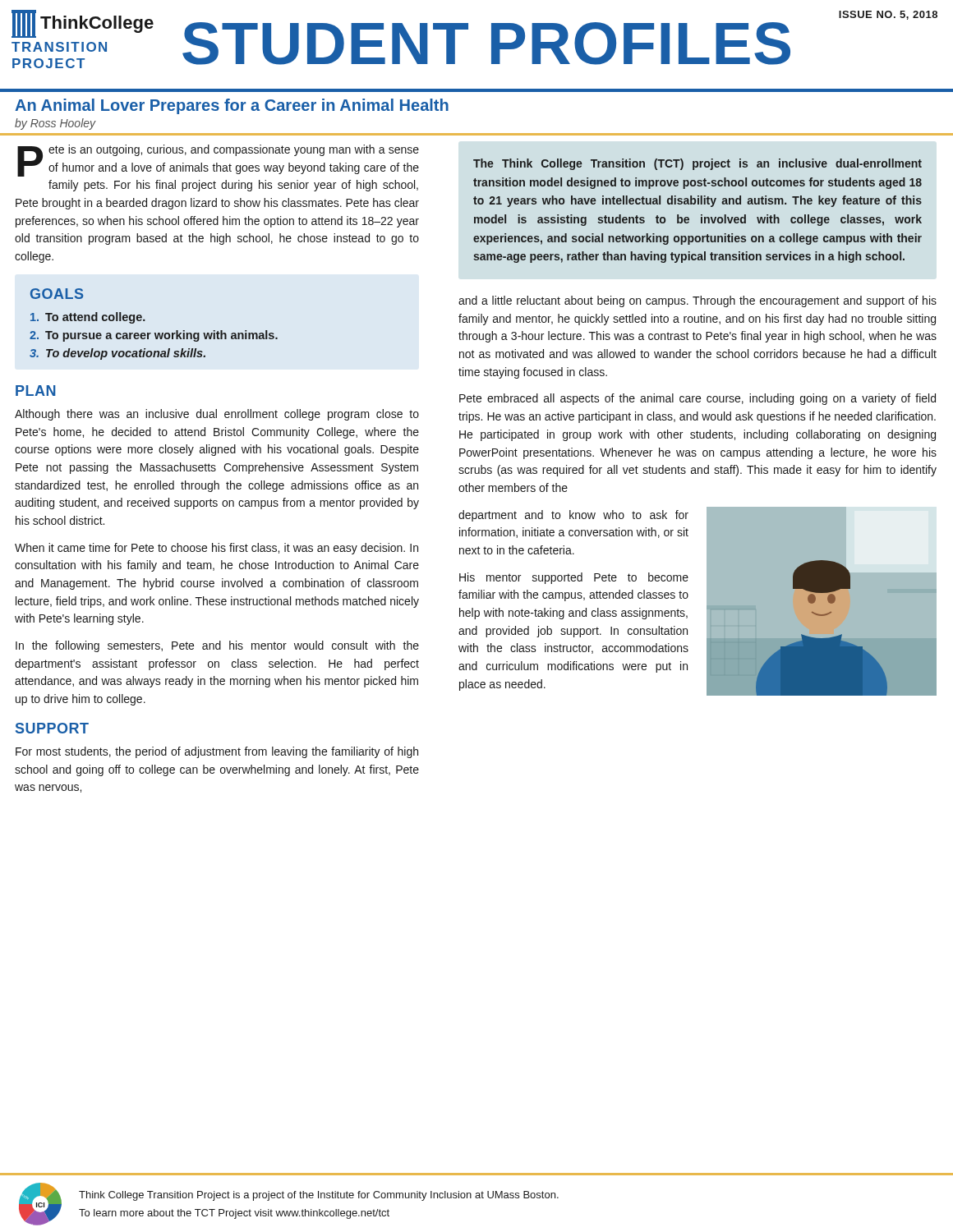Screen dimensions: 1232x953
Task: Select the text with the text "by Ross Hooley"
Action: [55, 123]
